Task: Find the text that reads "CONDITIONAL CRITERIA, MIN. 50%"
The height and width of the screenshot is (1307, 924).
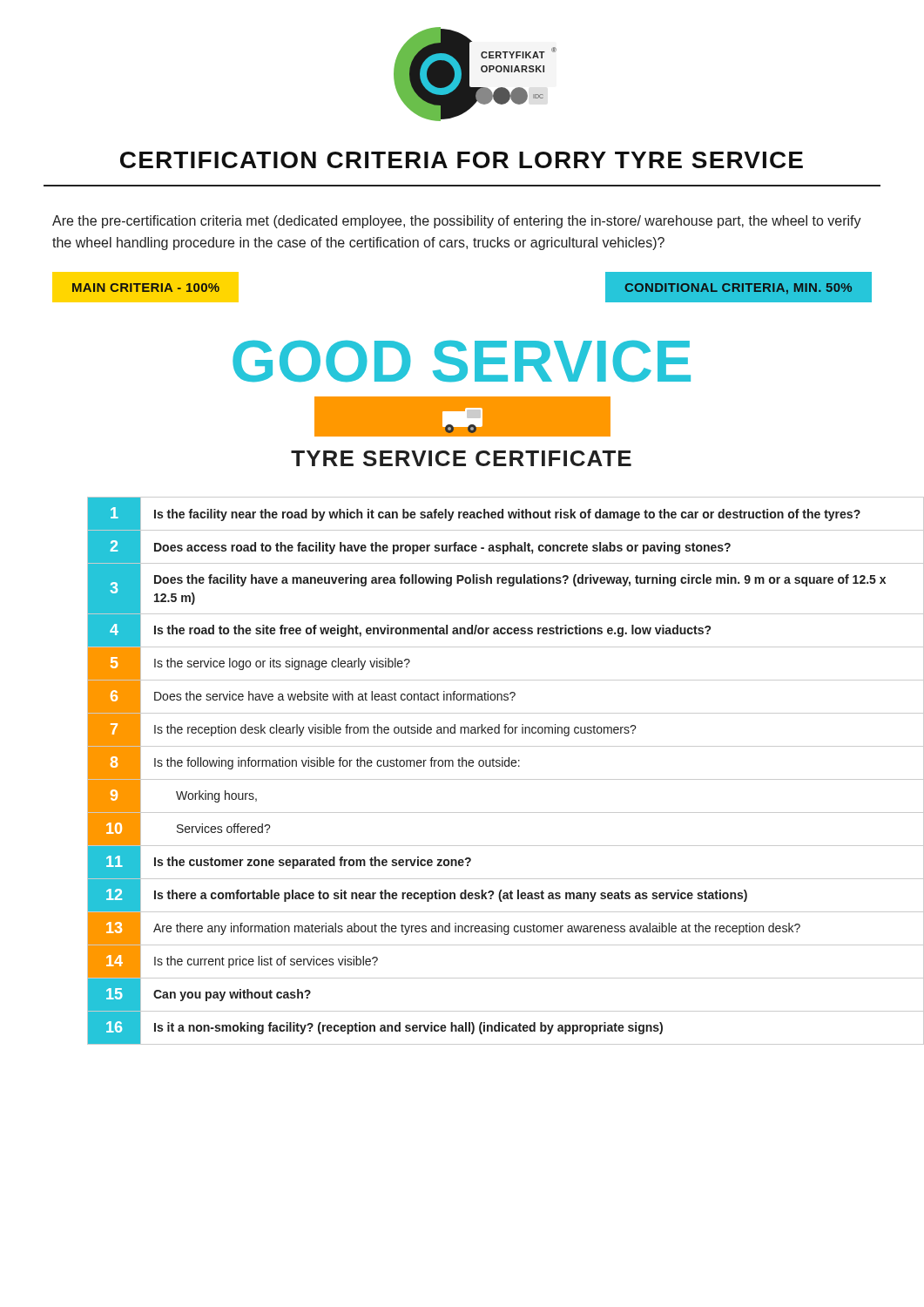Action: (x=738, y=287)
